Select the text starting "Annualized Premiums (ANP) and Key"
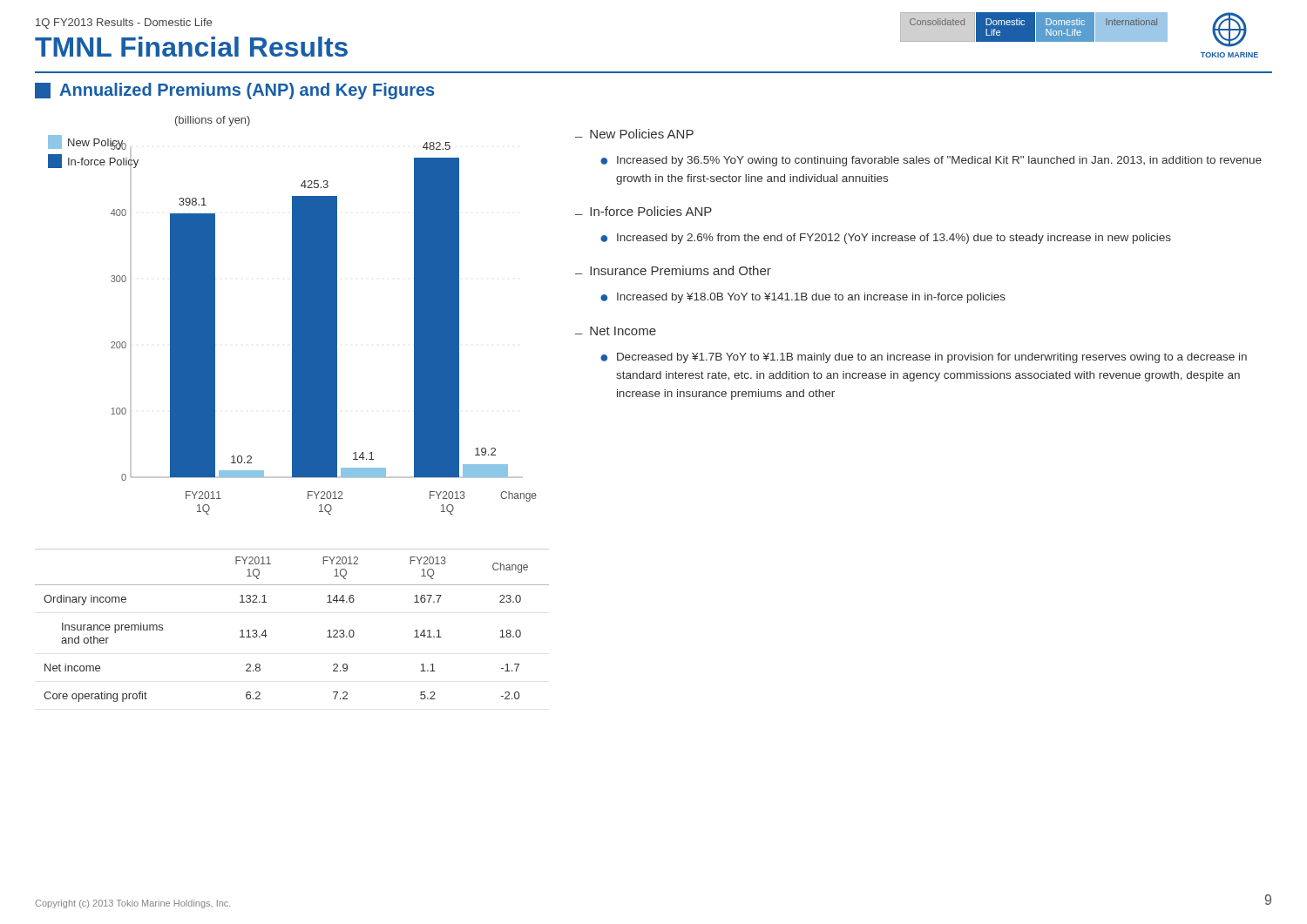The height and width of the screenshot is (924, 1307). (x=235, y=90)
